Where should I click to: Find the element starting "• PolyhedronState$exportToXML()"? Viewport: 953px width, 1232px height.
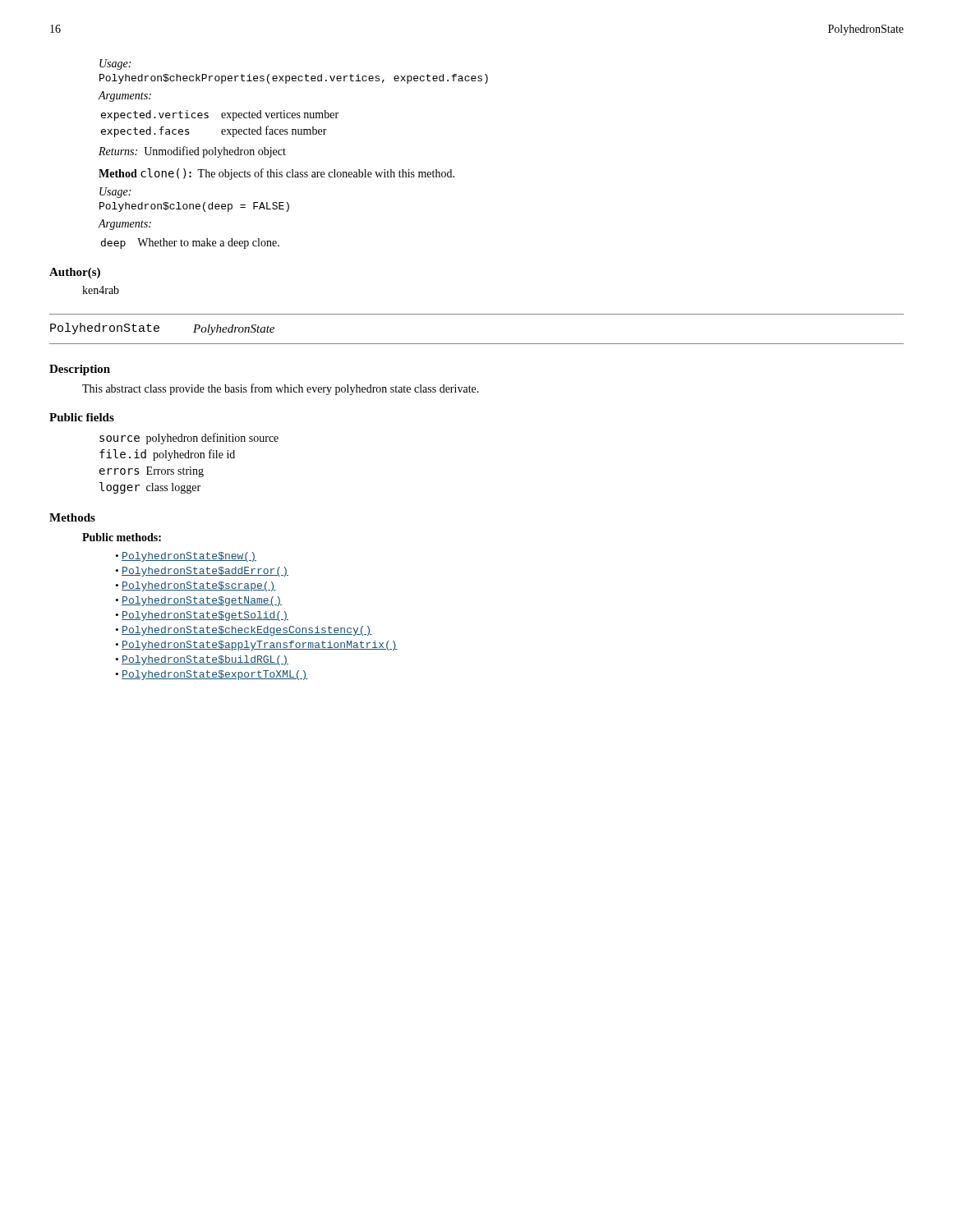[211, 674]
